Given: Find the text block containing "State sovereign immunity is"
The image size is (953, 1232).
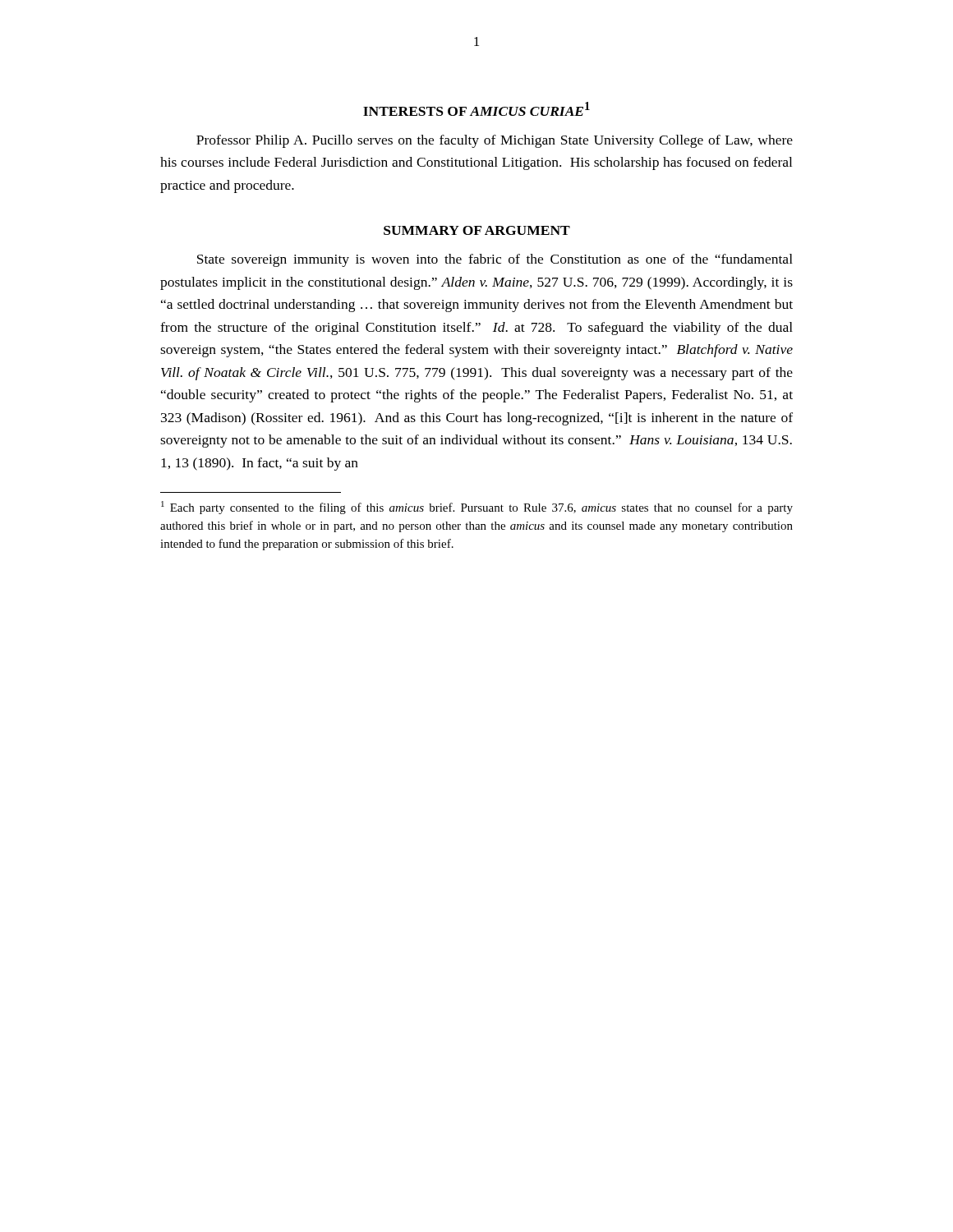Looking at the screenshot, I should click(x=476, y=361).
